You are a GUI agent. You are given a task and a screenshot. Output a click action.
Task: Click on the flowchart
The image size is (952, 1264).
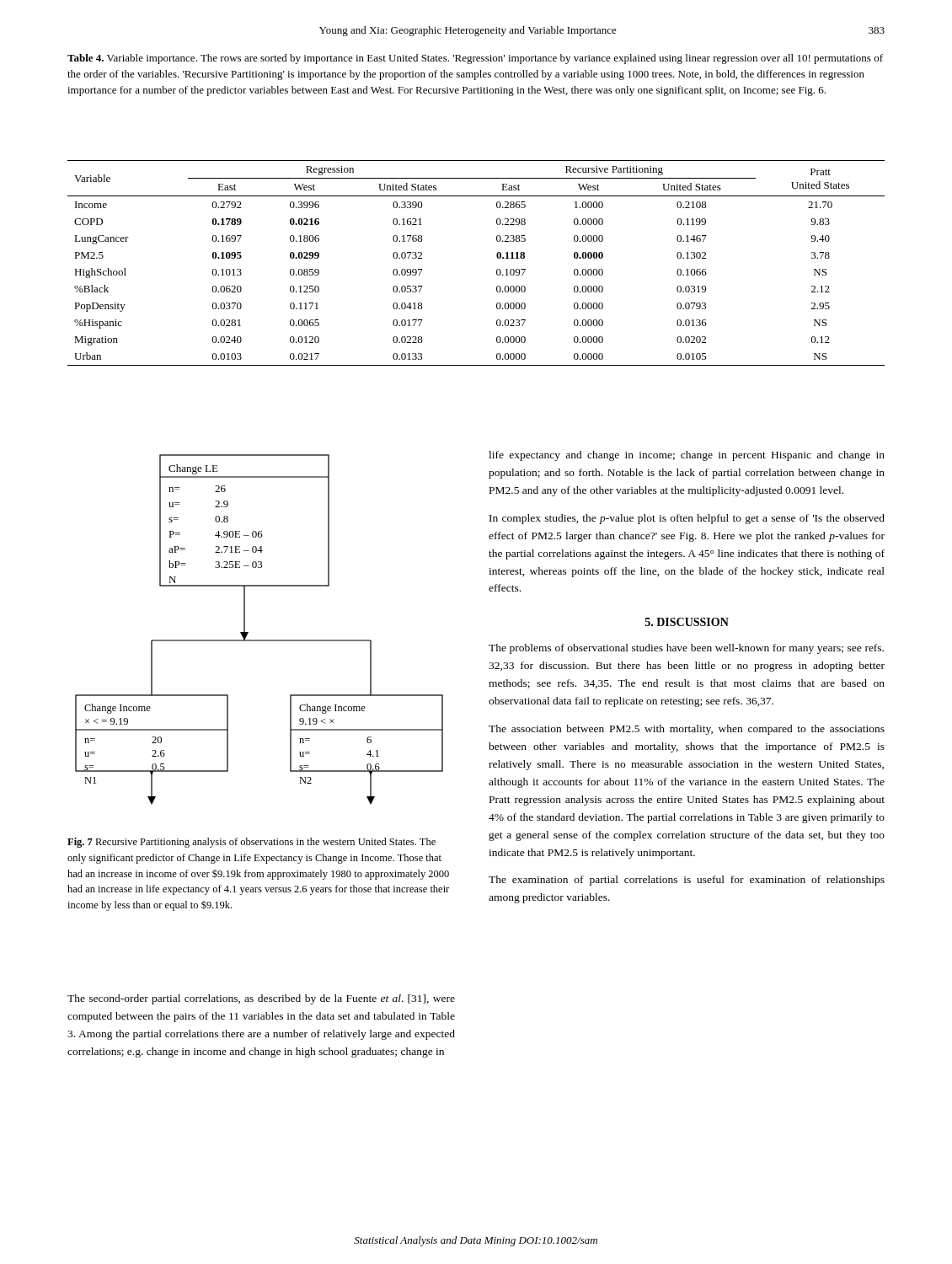pyautogui.click(x=261, y=640)
